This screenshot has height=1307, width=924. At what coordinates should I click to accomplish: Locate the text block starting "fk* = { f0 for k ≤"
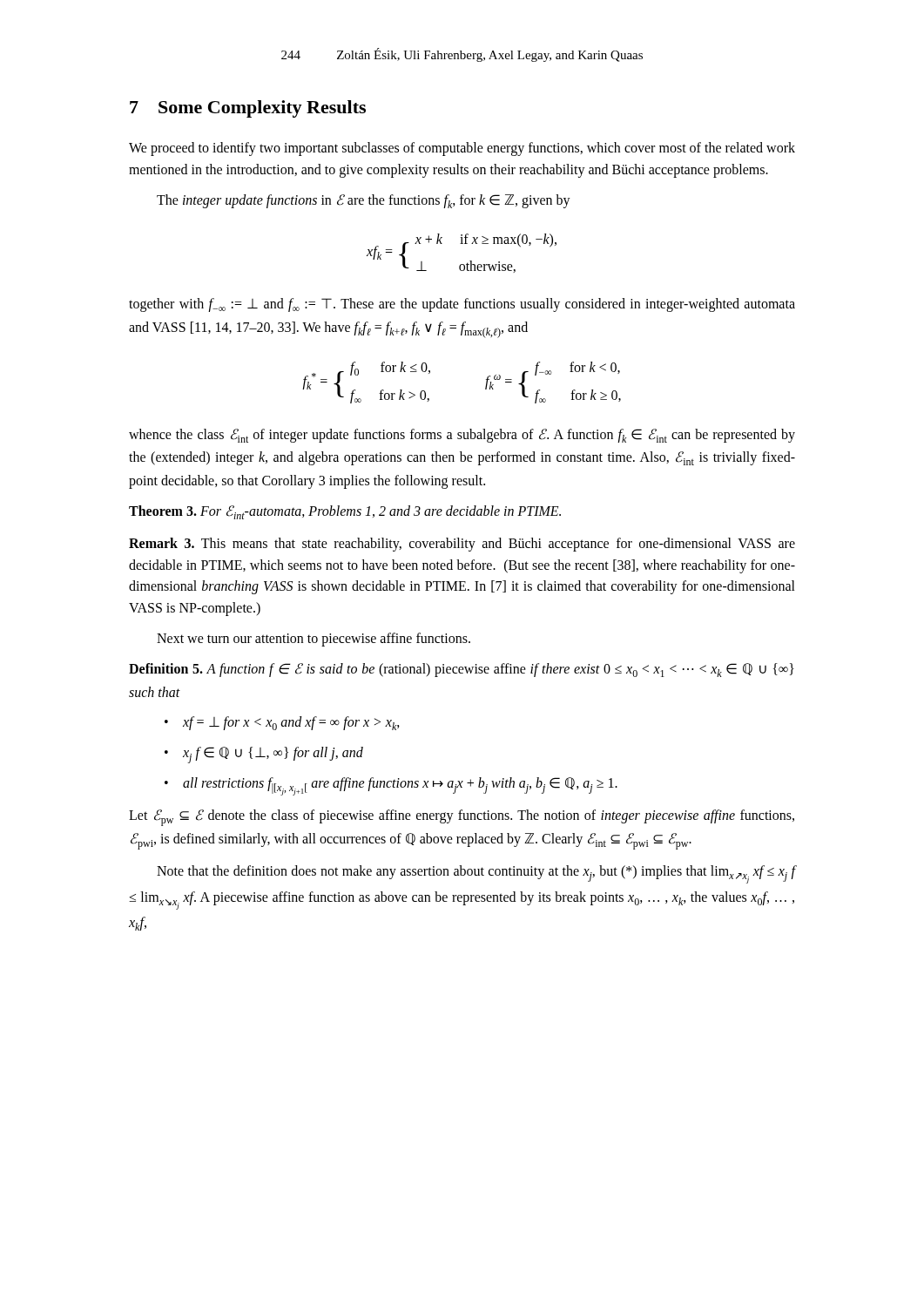(x=462, y=382)
